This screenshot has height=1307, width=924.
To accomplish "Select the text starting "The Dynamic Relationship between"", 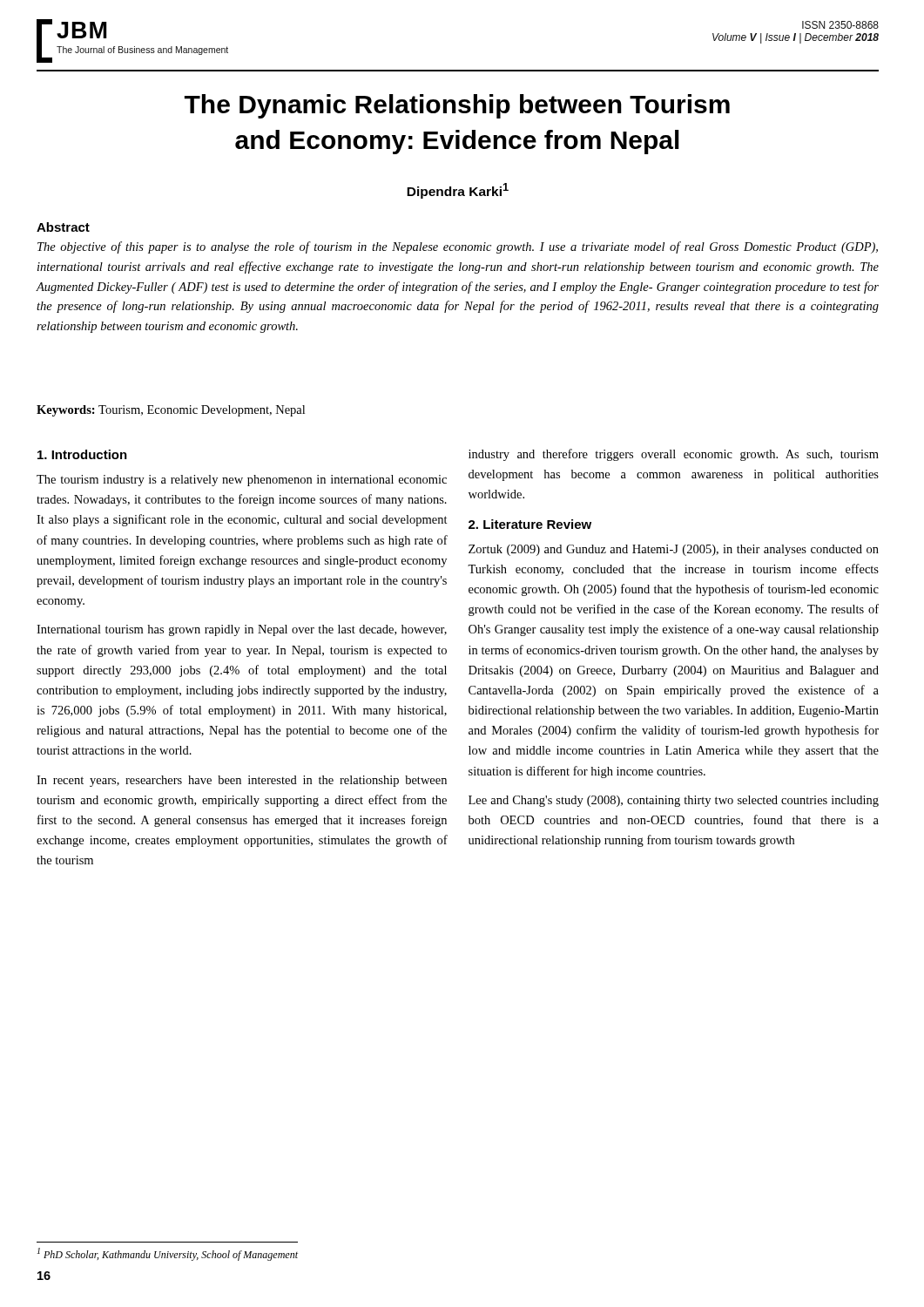I will [458, 122].
